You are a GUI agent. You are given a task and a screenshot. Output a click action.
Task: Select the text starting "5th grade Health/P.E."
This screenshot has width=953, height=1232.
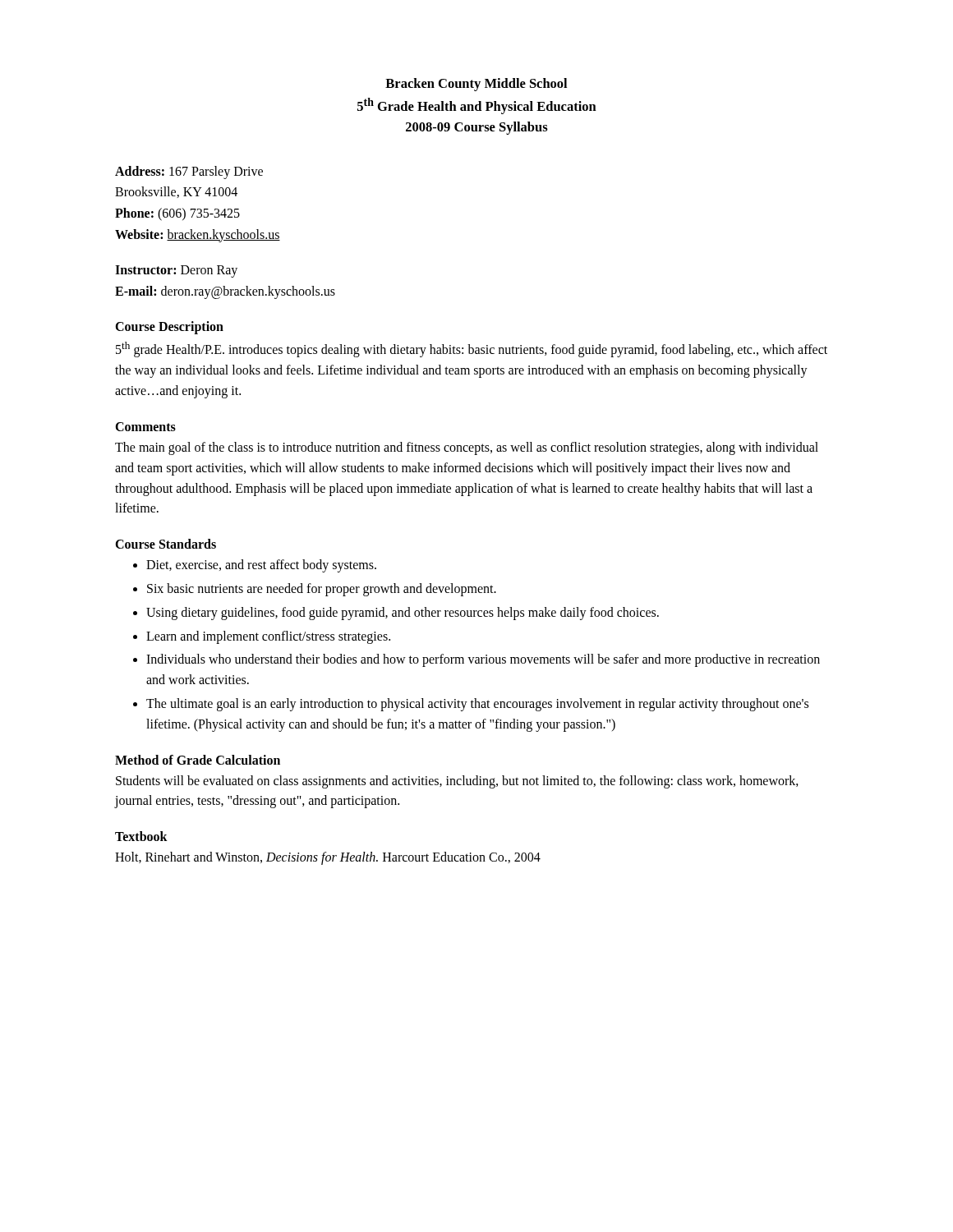tap(476, 370)
